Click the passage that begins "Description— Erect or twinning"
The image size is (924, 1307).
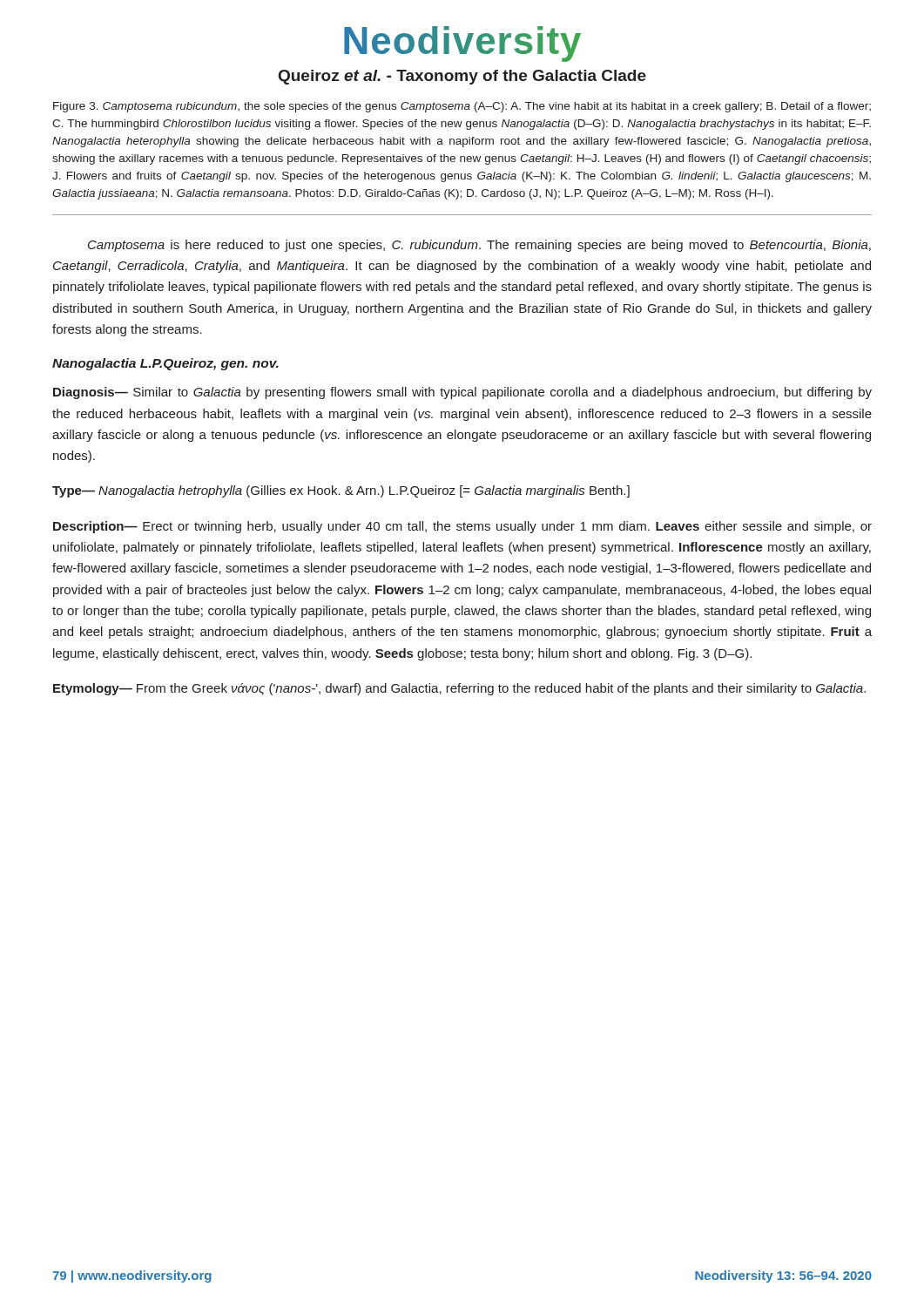point(462,589)
